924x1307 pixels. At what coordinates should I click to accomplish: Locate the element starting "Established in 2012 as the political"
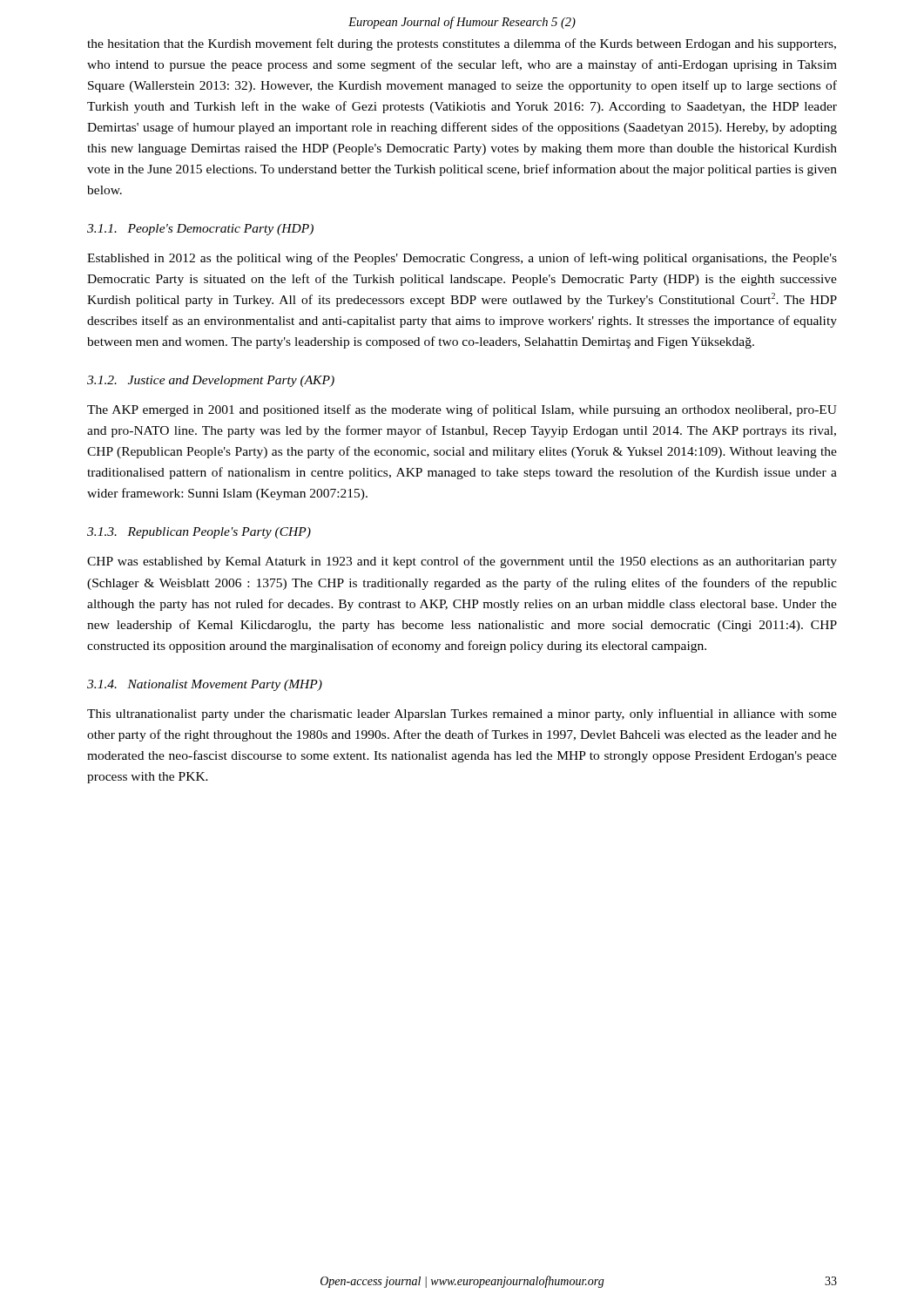click(x=462, y=300)
